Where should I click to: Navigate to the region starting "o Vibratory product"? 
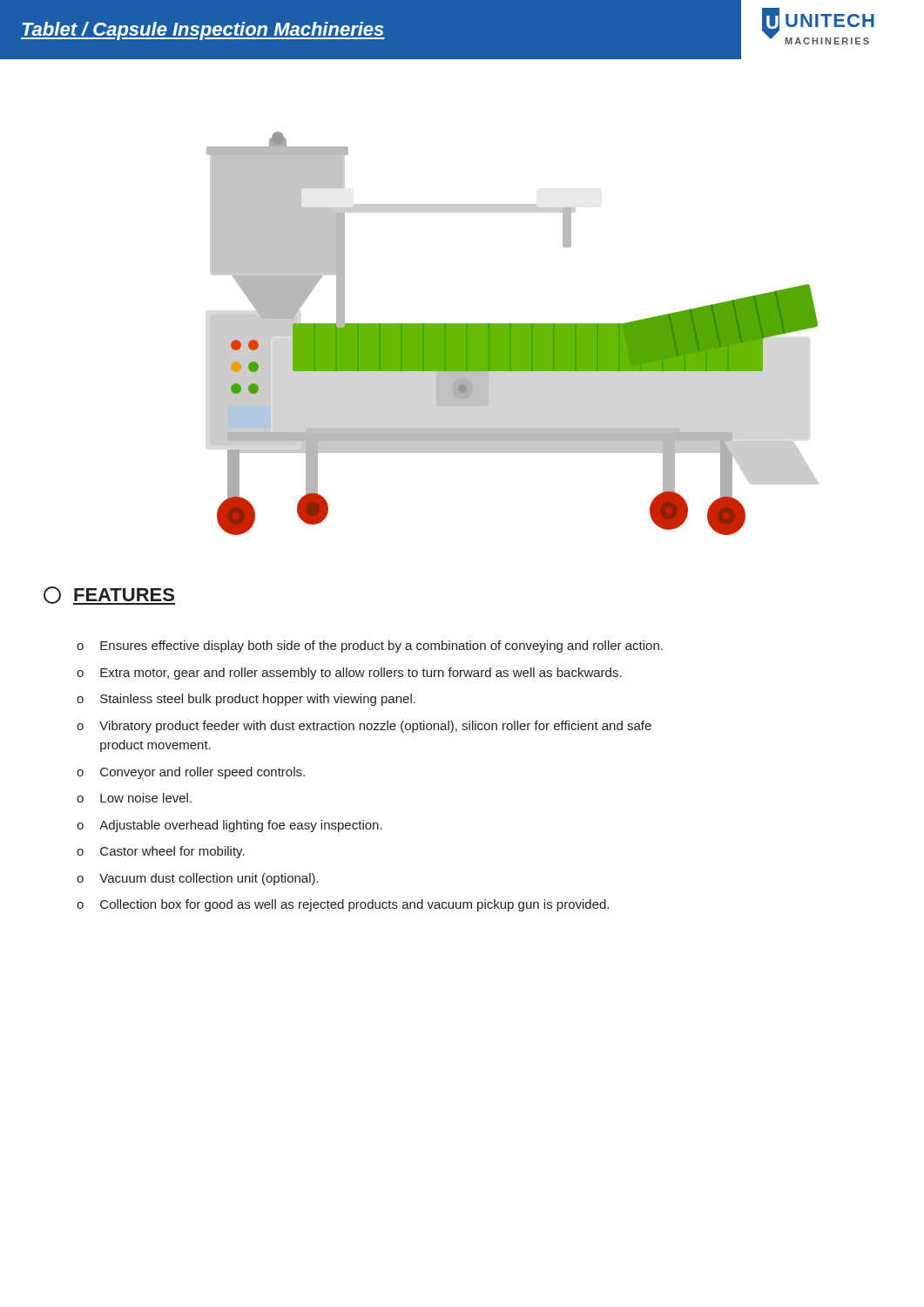[x=364, y=735]
